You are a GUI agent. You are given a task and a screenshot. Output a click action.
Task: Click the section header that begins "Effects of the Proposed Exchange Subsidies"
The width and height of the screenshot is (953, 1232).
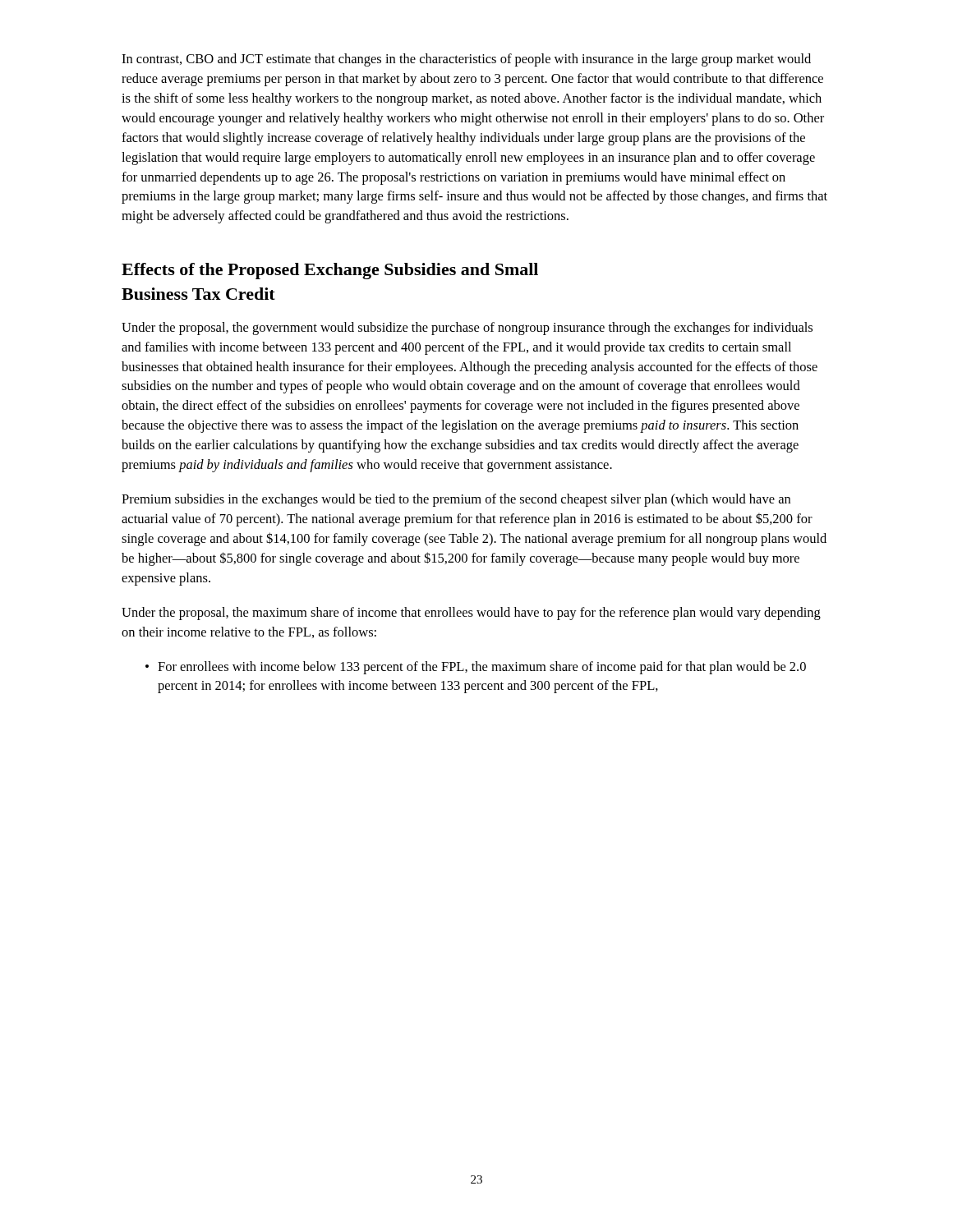pos(330,281)
